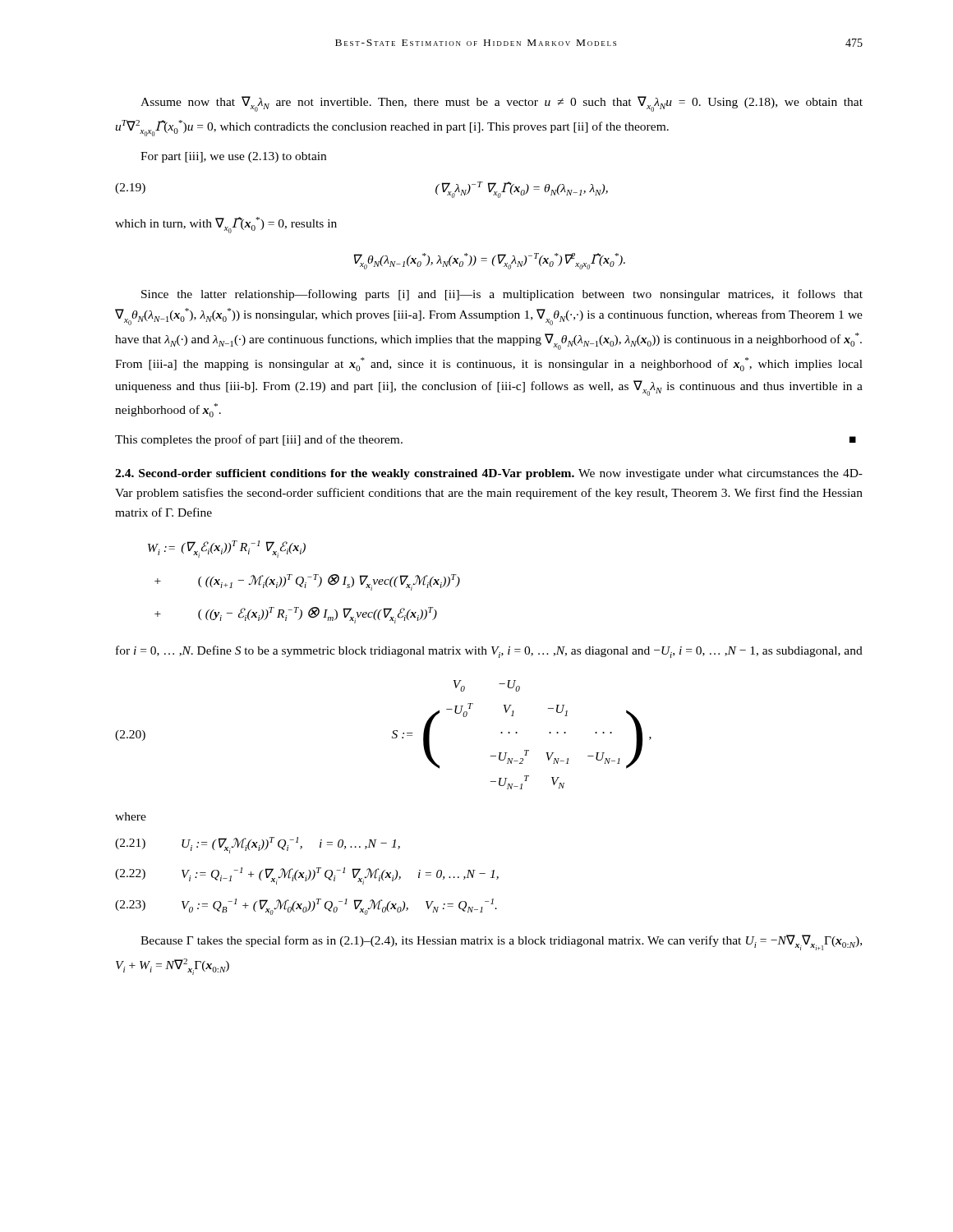Image resolution: width=953 pixels, height=1232 pixels.
Task: Point to the region starting "(2.21) Ui := (∇xiℳi(xi))T Qi−1, i ="
Action: click(x=258, y=845)
